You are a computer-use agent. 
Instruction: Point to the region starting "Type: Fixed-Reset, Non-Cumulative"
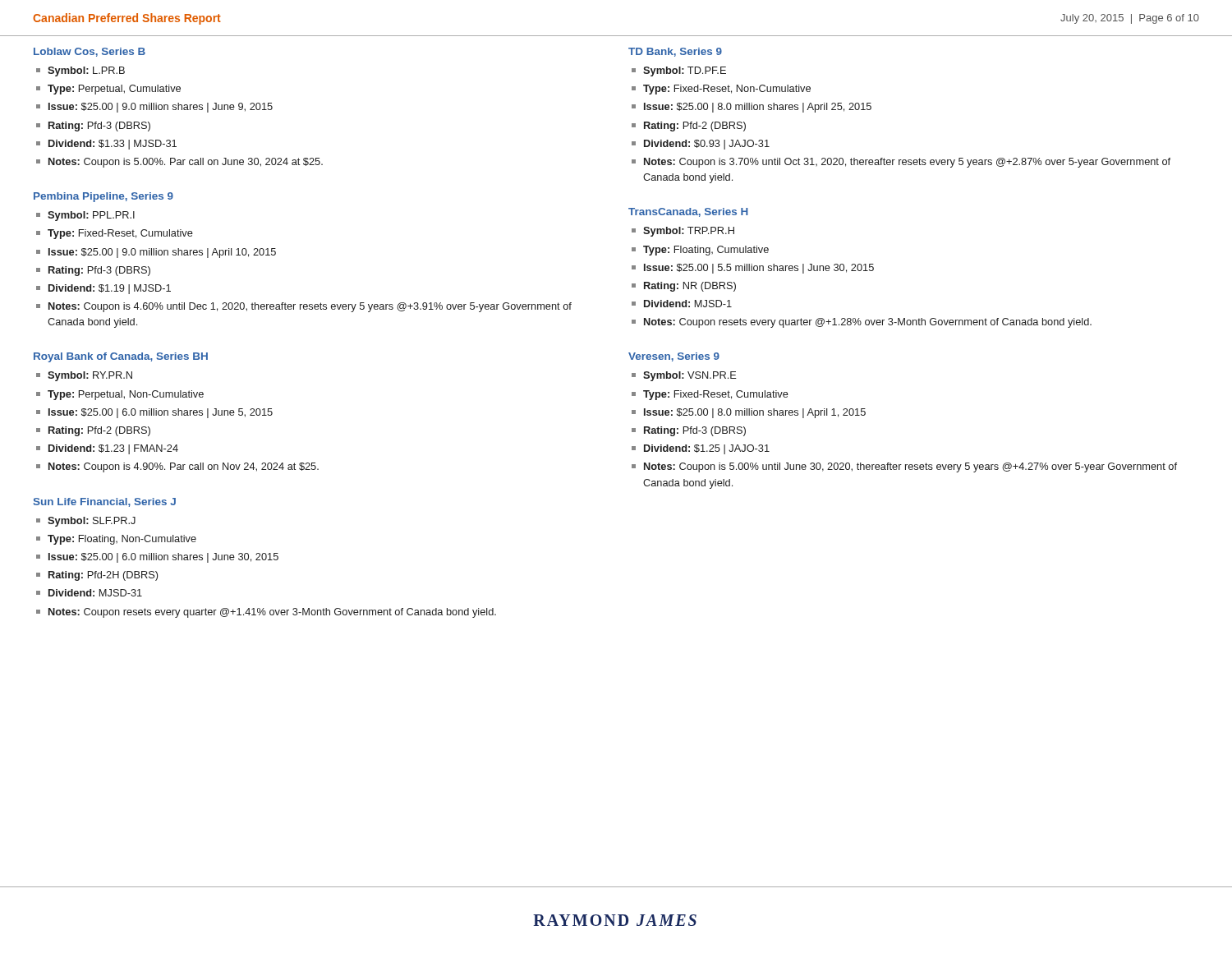point(727,88)
